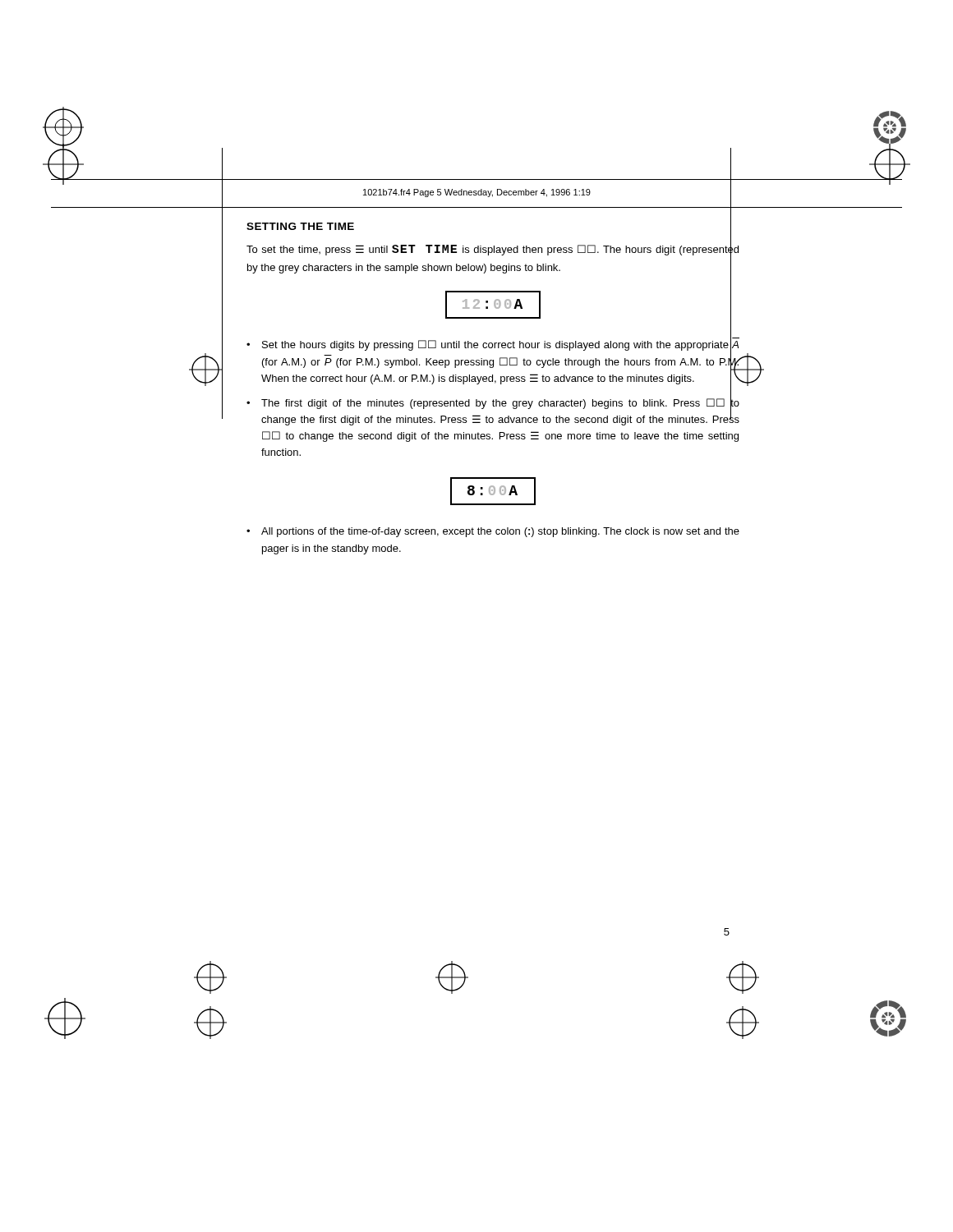Navigate to the passage starting "SETTING THE TIME"
Image resolution: width=953 pixels, height=1232 pixels.
301,226
